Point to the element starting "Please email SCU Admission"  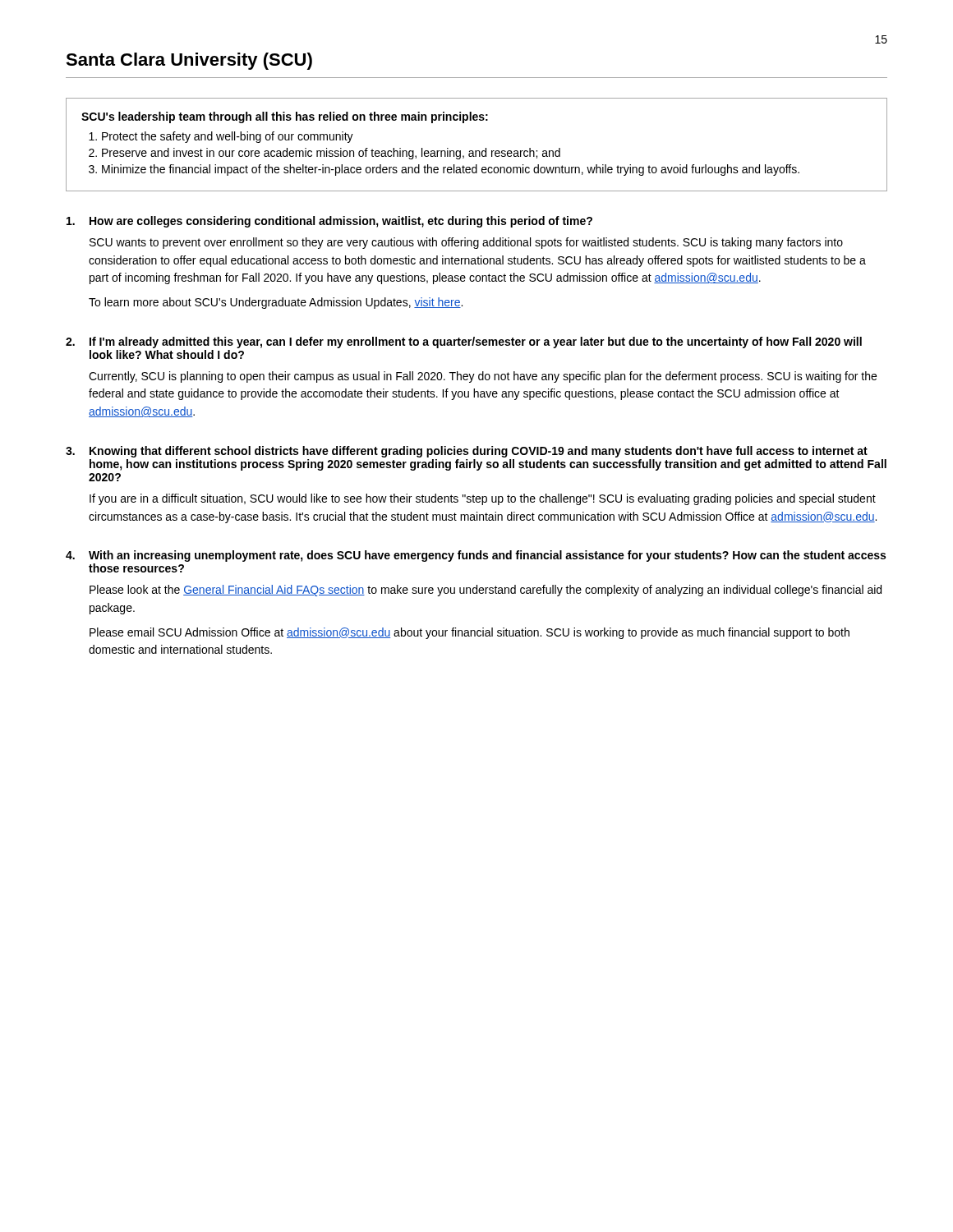469,641
